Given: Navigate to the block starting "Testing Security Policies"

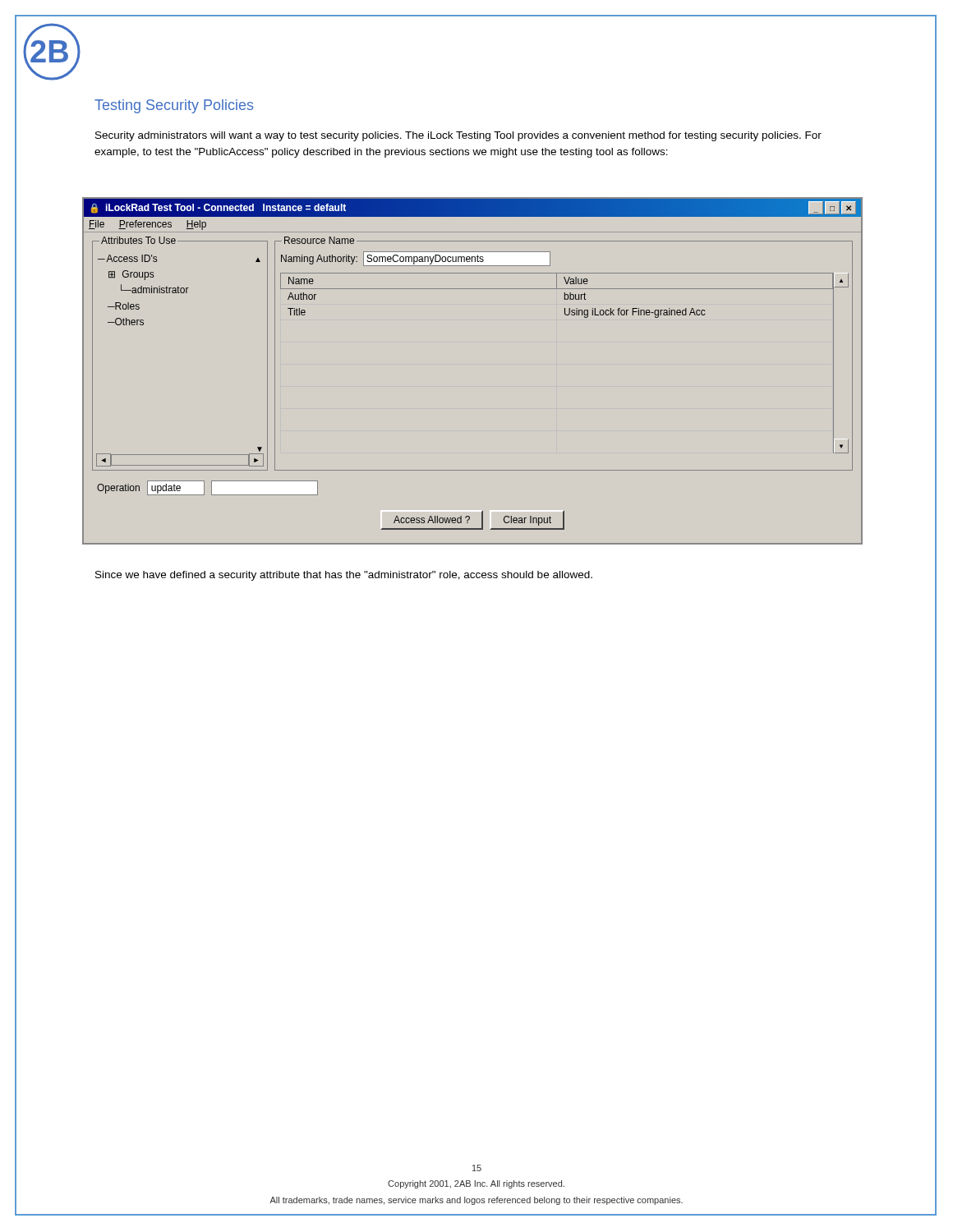Looking at the screenshot, I should 174,105.
